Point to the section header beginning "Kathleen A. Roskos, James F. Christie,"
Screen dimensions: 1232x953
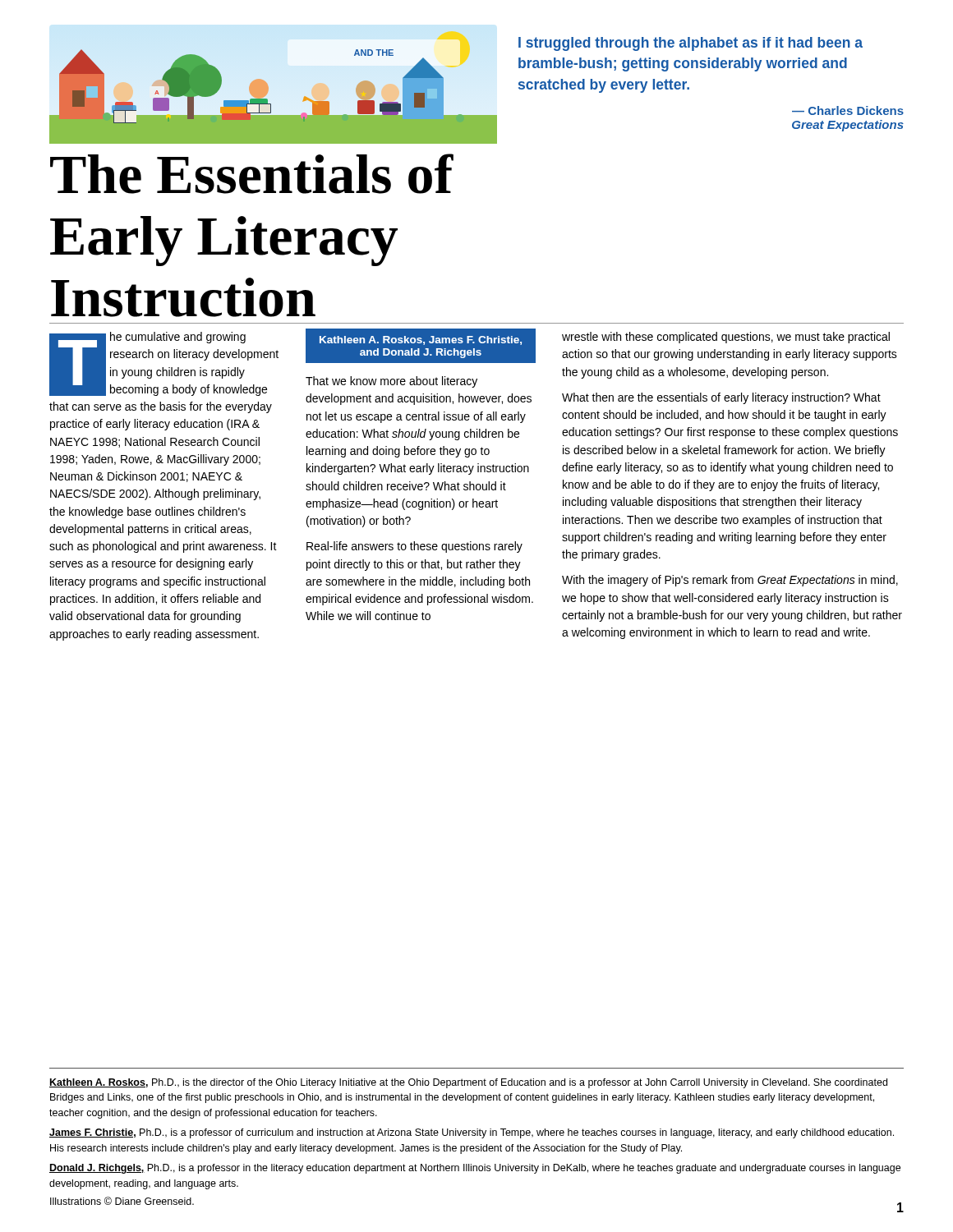[421, 346]
